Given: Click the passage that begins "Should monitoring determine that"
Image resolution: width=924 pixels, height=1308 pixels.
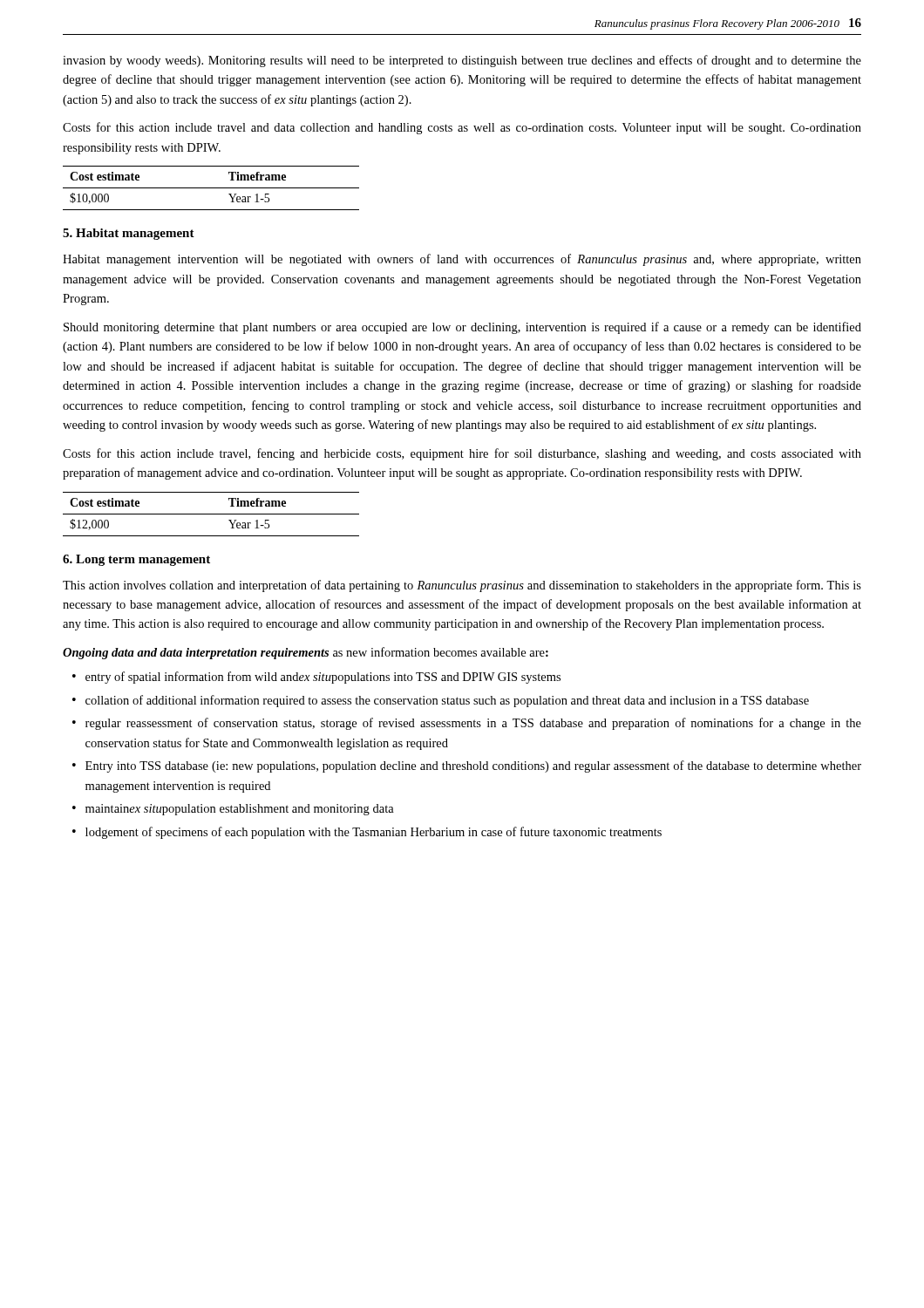Looking at the screenshot, I should [462, 376].
